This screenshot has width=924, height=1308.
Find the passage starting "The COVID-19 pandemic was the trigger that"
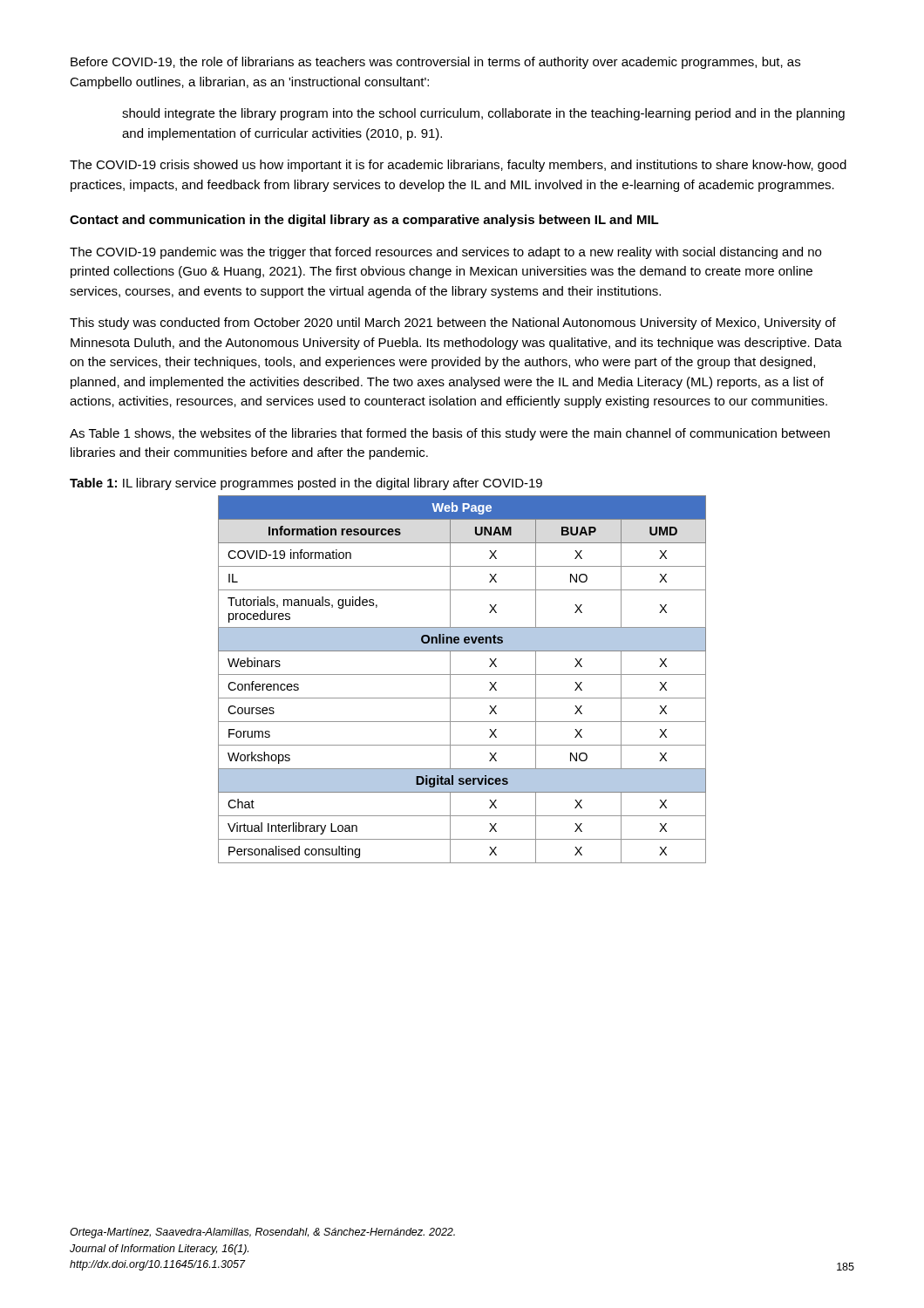(x=446, y=271)
